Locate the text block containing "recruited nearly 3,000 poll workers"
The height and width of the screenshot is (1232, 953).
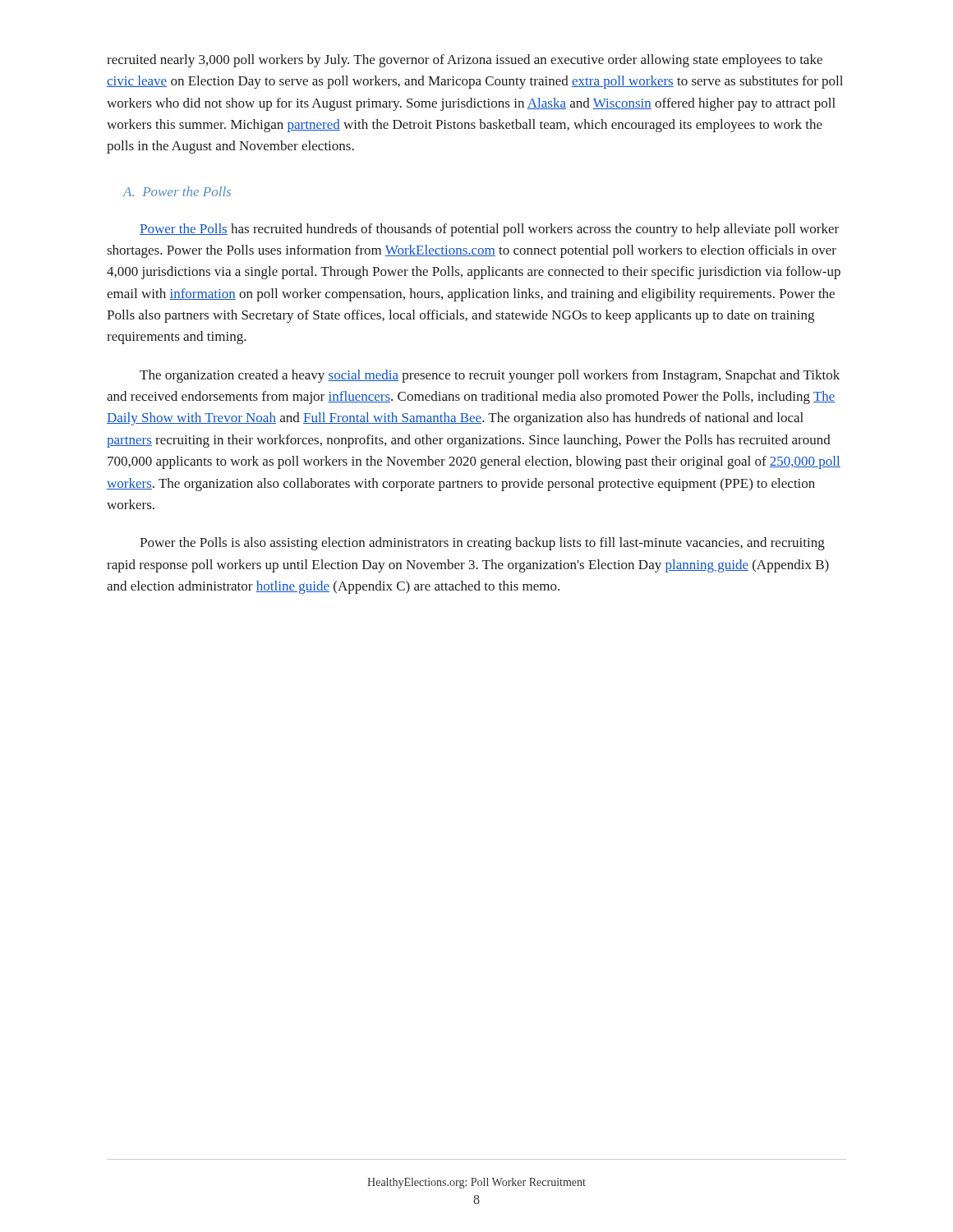coord(475,103)
